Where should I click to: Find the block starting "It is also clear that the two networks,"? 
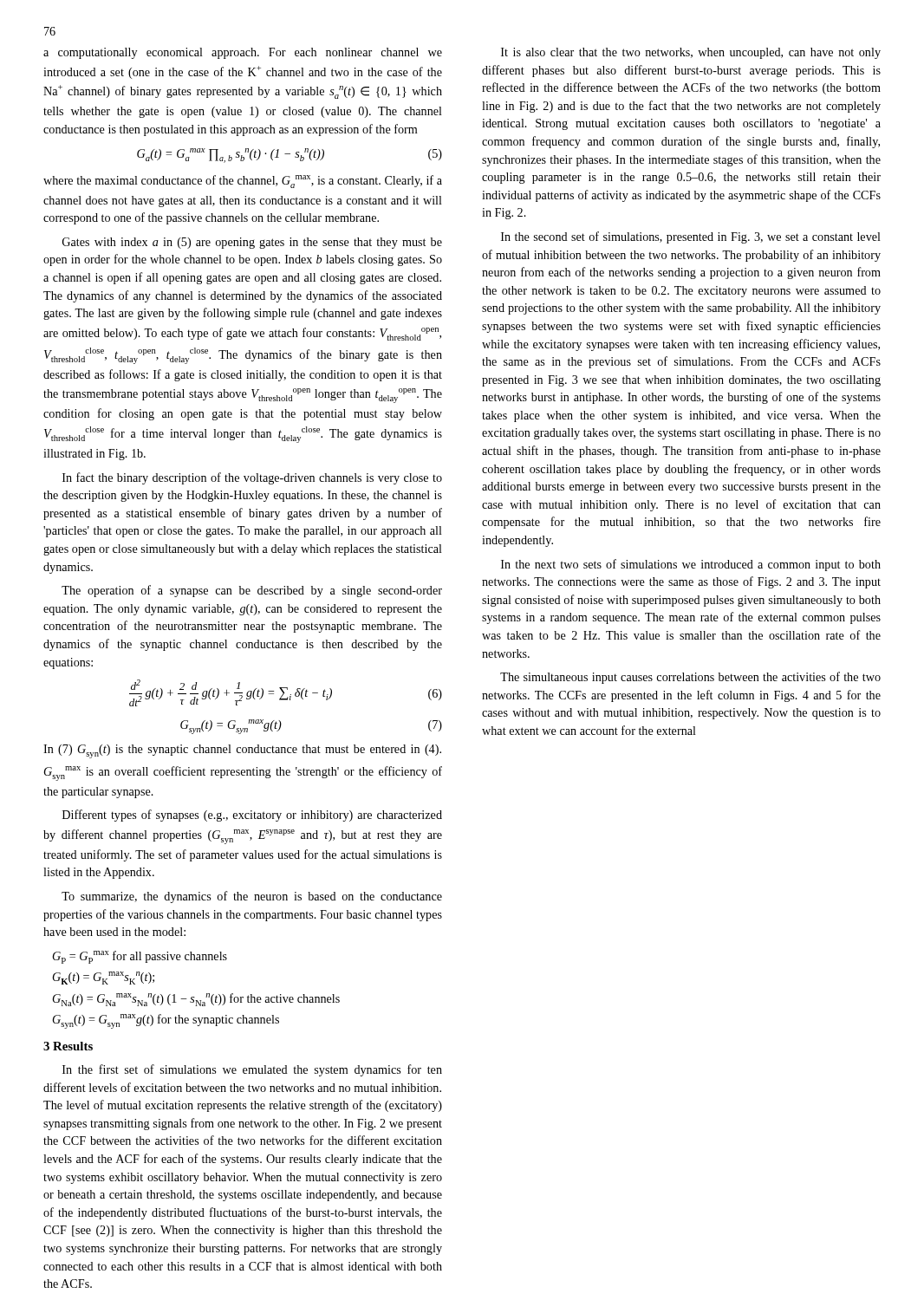(x=681, y=133)
